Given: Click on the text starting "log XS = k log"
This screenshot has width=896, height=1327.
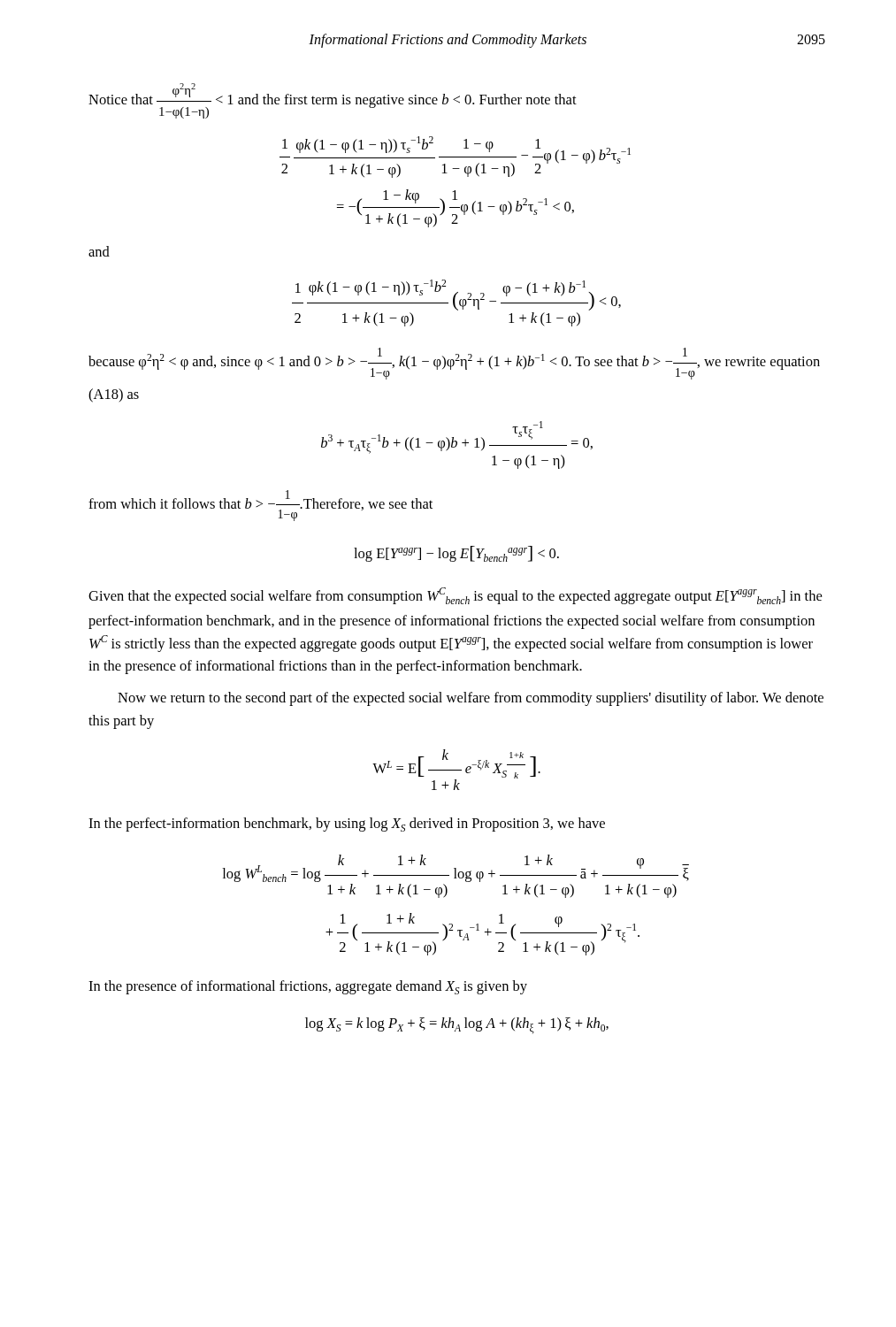Looking at the screenshot, I should tap(457, 1024).
